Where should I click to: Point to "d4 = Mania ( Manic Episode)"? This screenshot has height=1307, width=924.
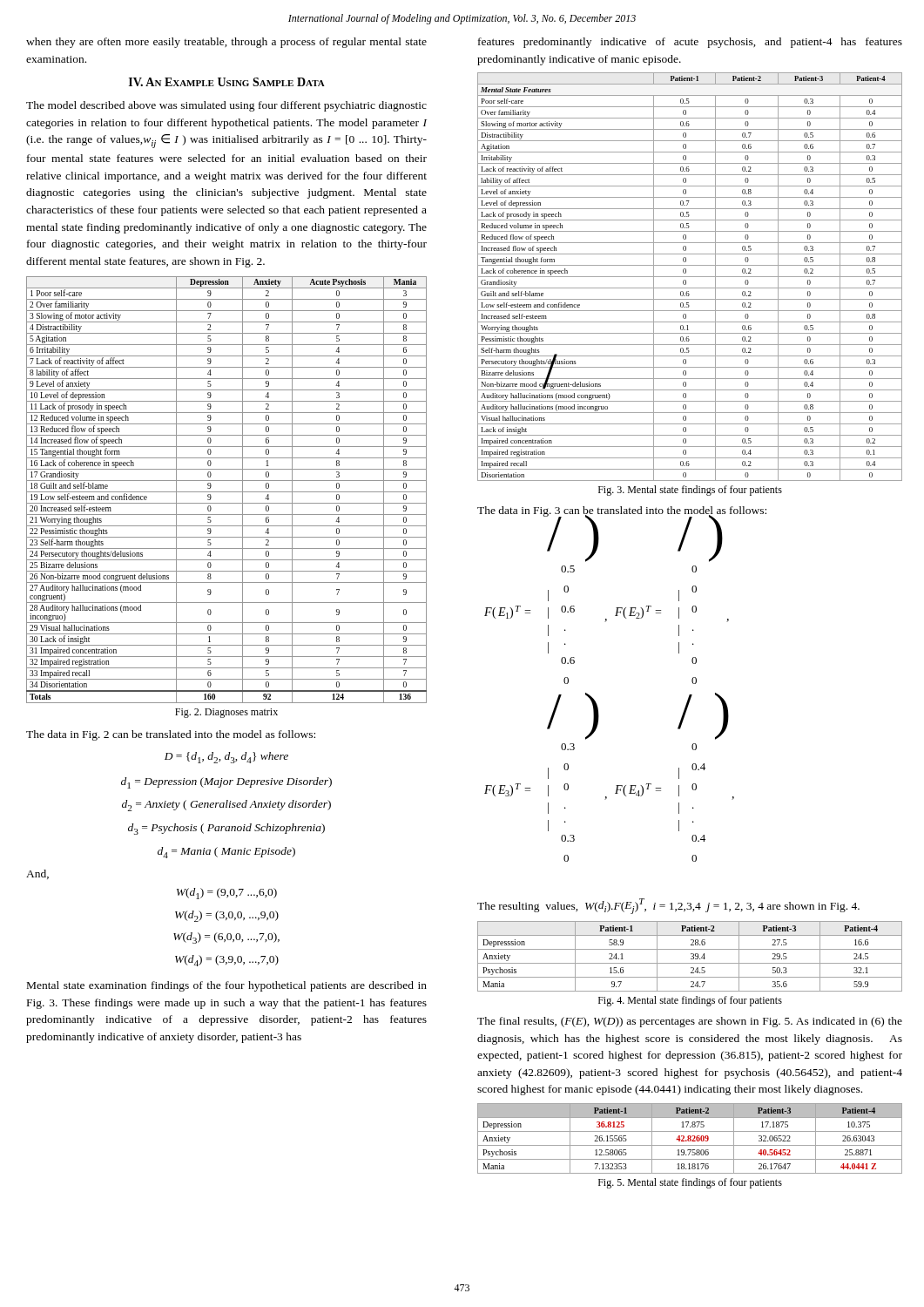point(226,852)
